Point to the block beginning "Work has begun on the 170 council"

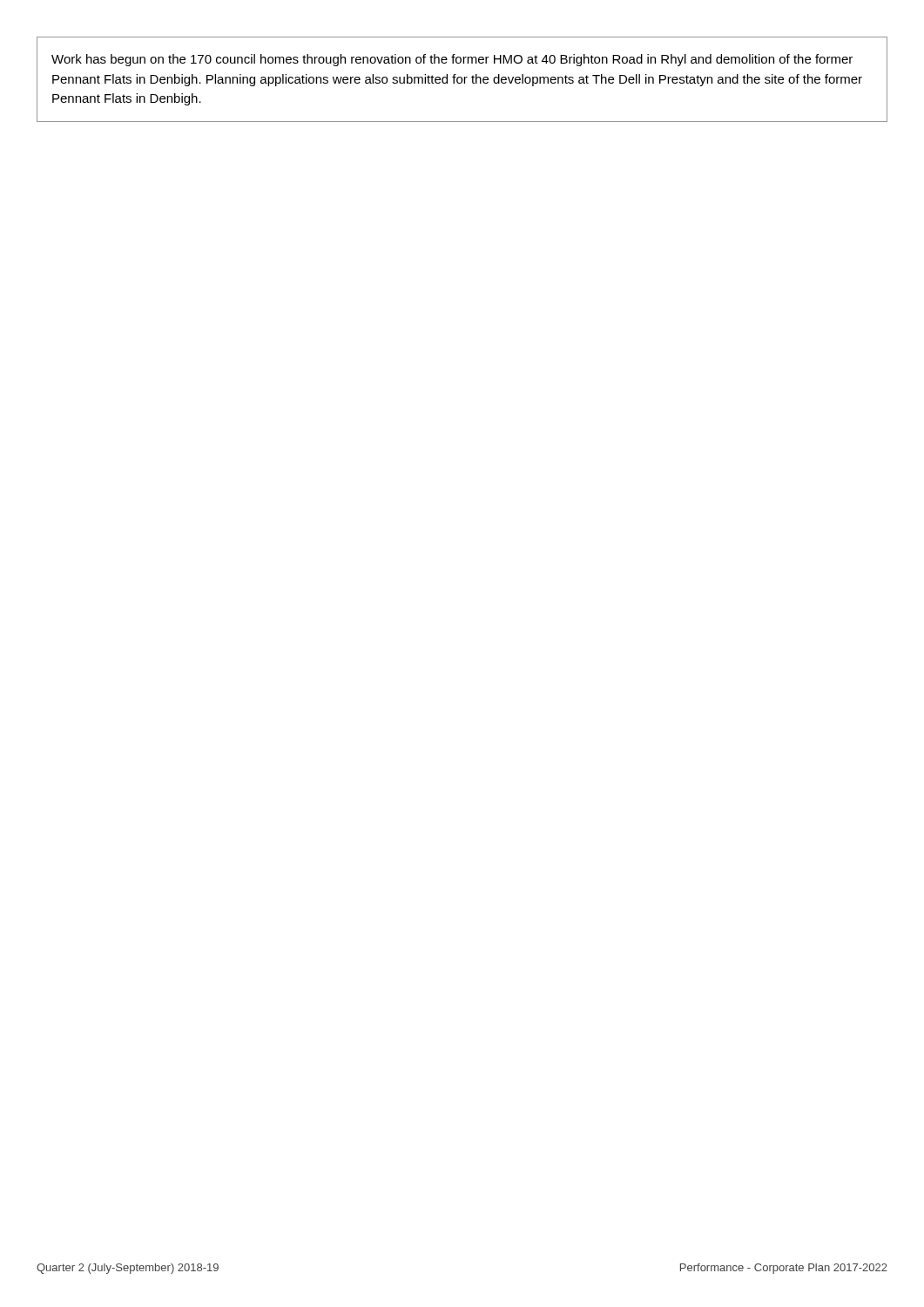click(x=457, y=78)
